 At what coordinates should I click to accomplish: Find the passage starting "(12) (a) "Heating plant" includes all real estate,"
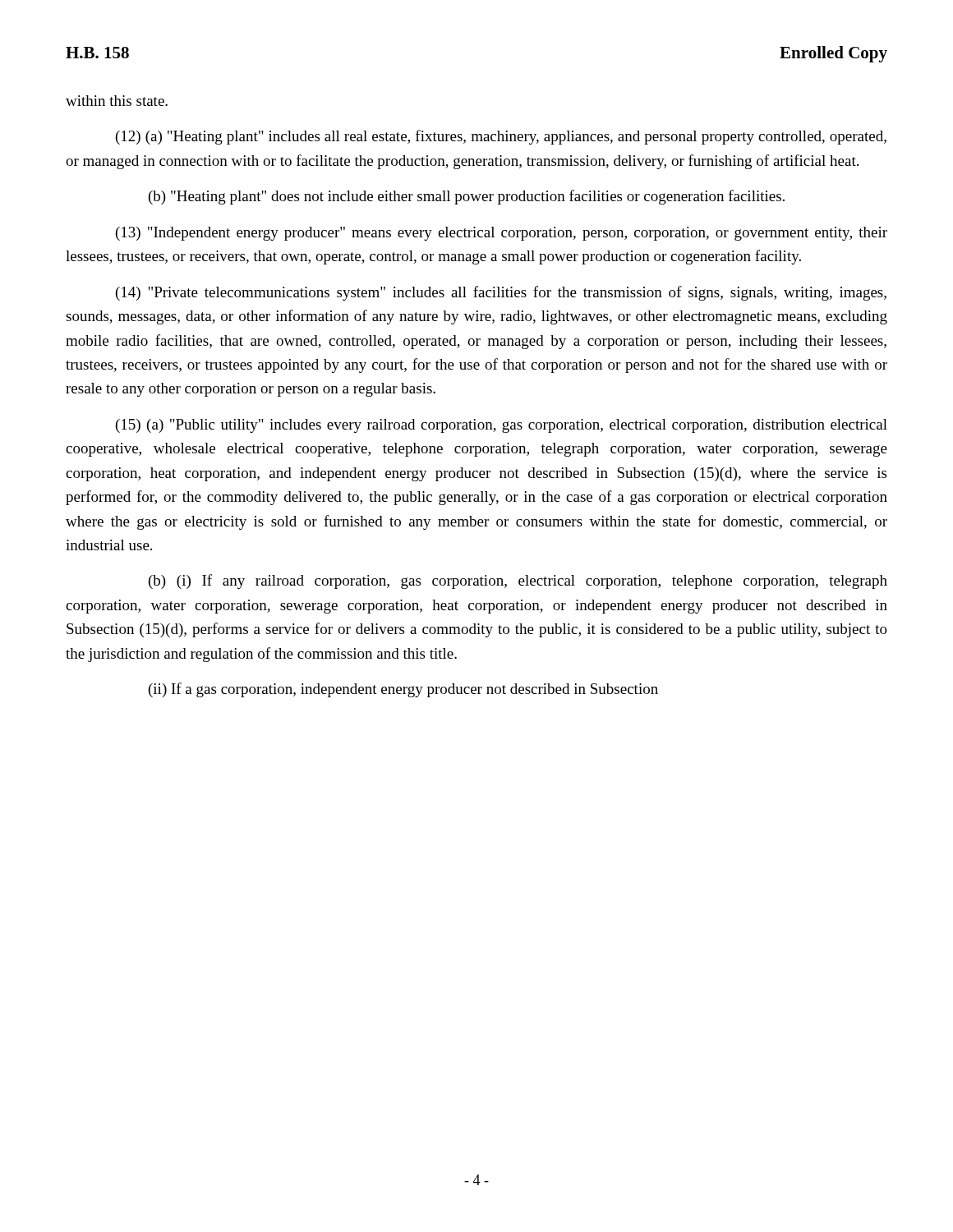(x=476, y=148)
